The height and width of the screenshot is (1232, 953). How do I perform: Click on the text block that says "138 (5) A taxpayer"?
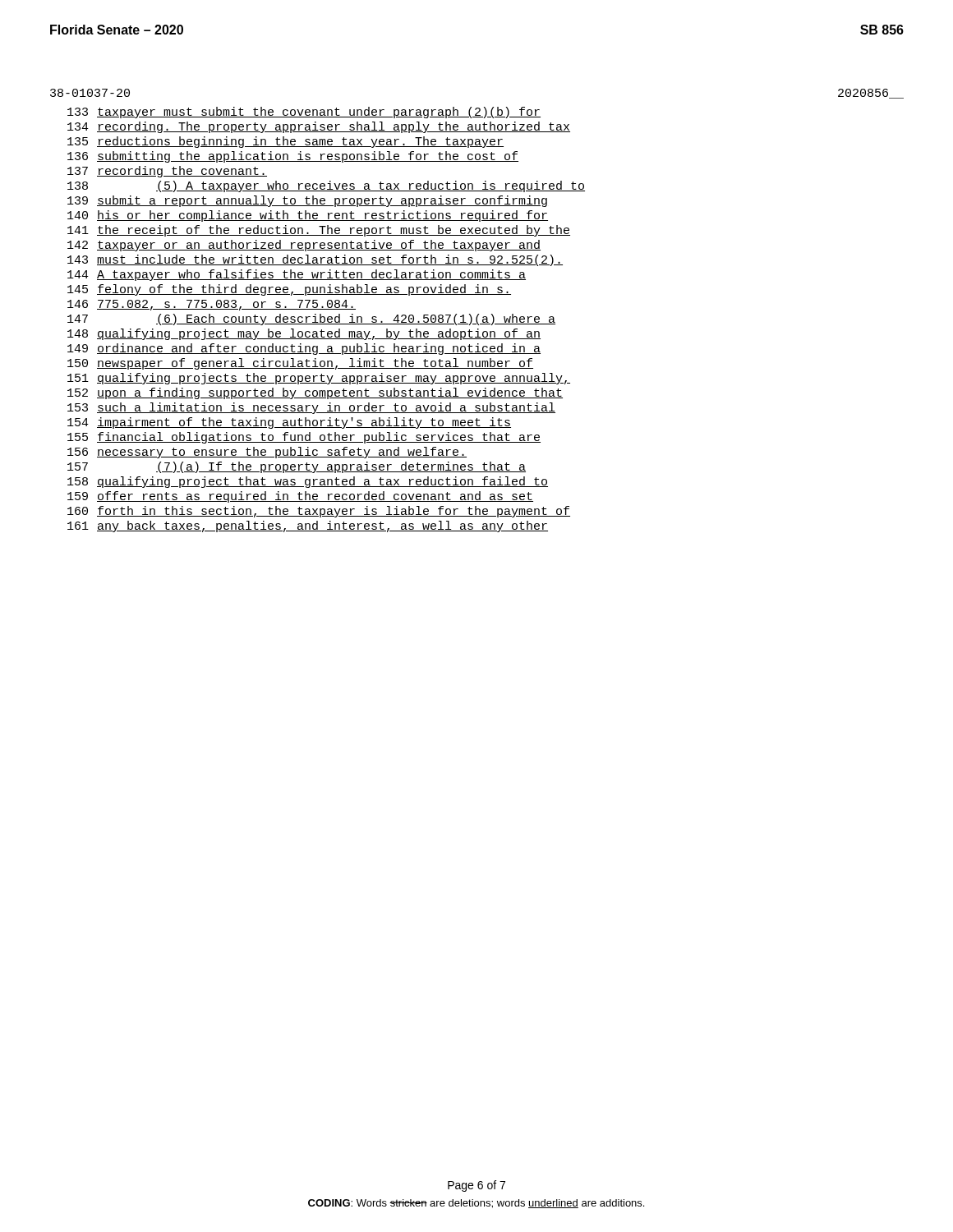[476, 187]
